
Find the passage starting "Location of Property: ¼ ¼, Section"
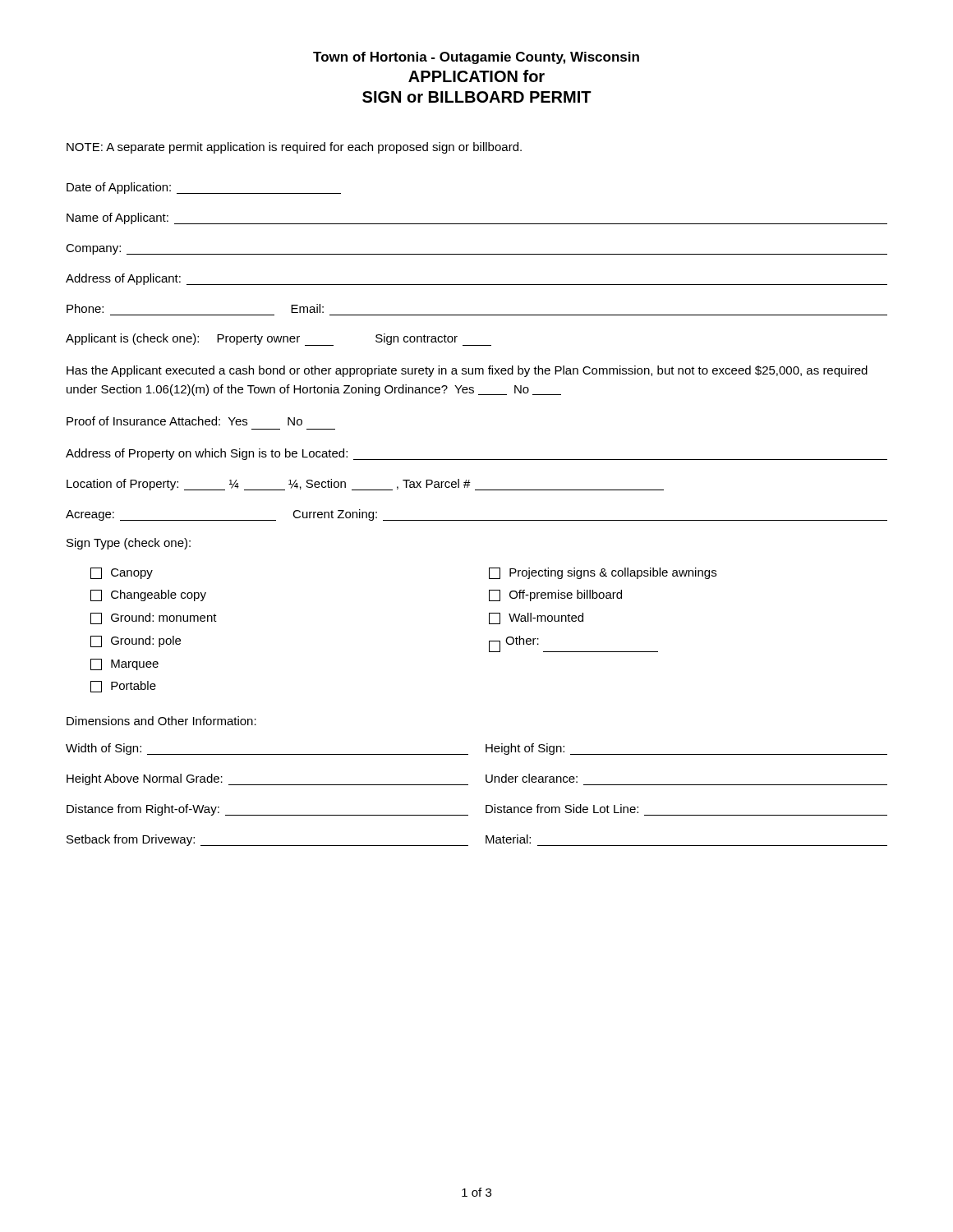[365, 482]
